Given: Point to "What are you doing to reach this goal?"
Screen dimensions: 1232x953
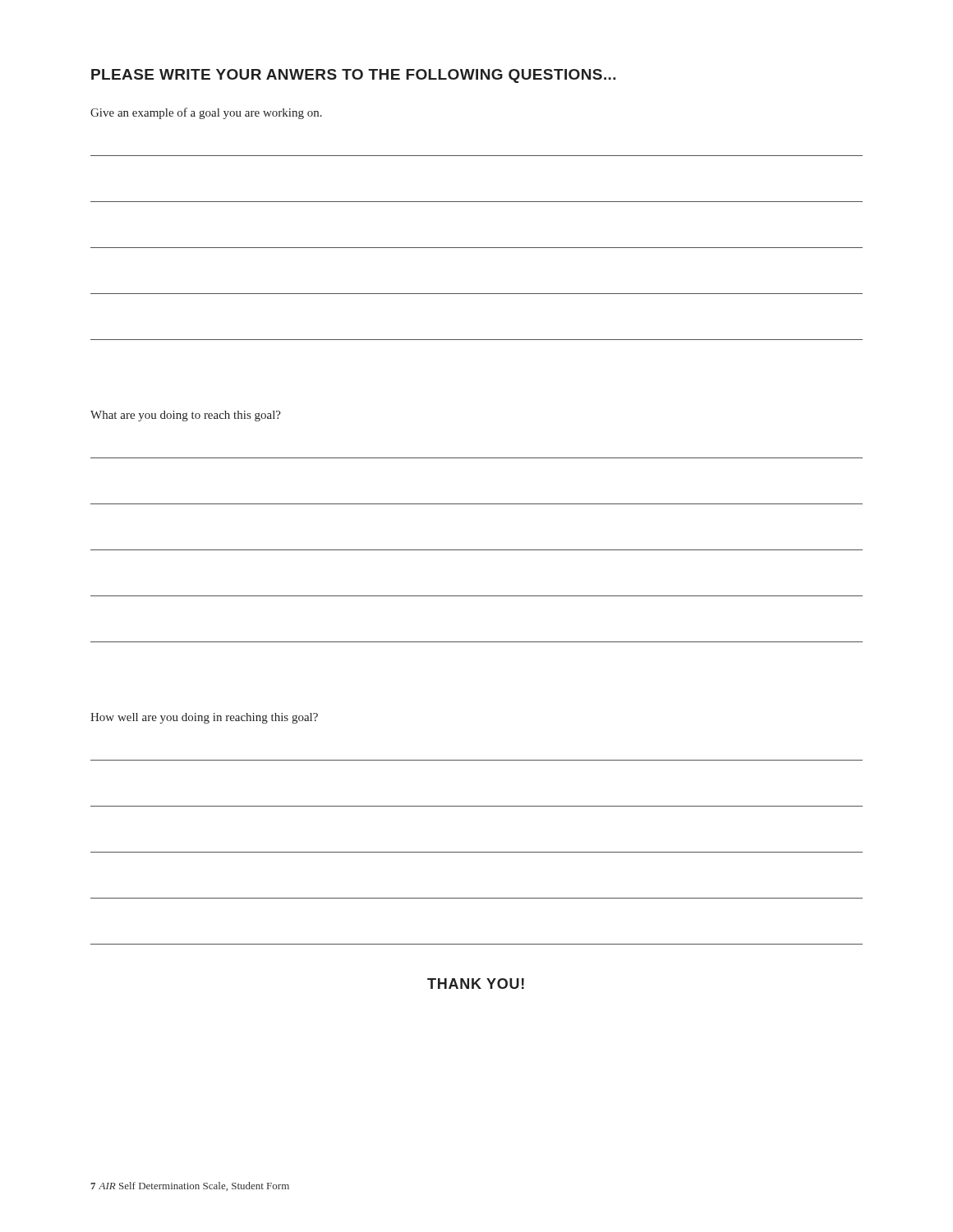Looking at the screenshot, I should pos(186,415).
